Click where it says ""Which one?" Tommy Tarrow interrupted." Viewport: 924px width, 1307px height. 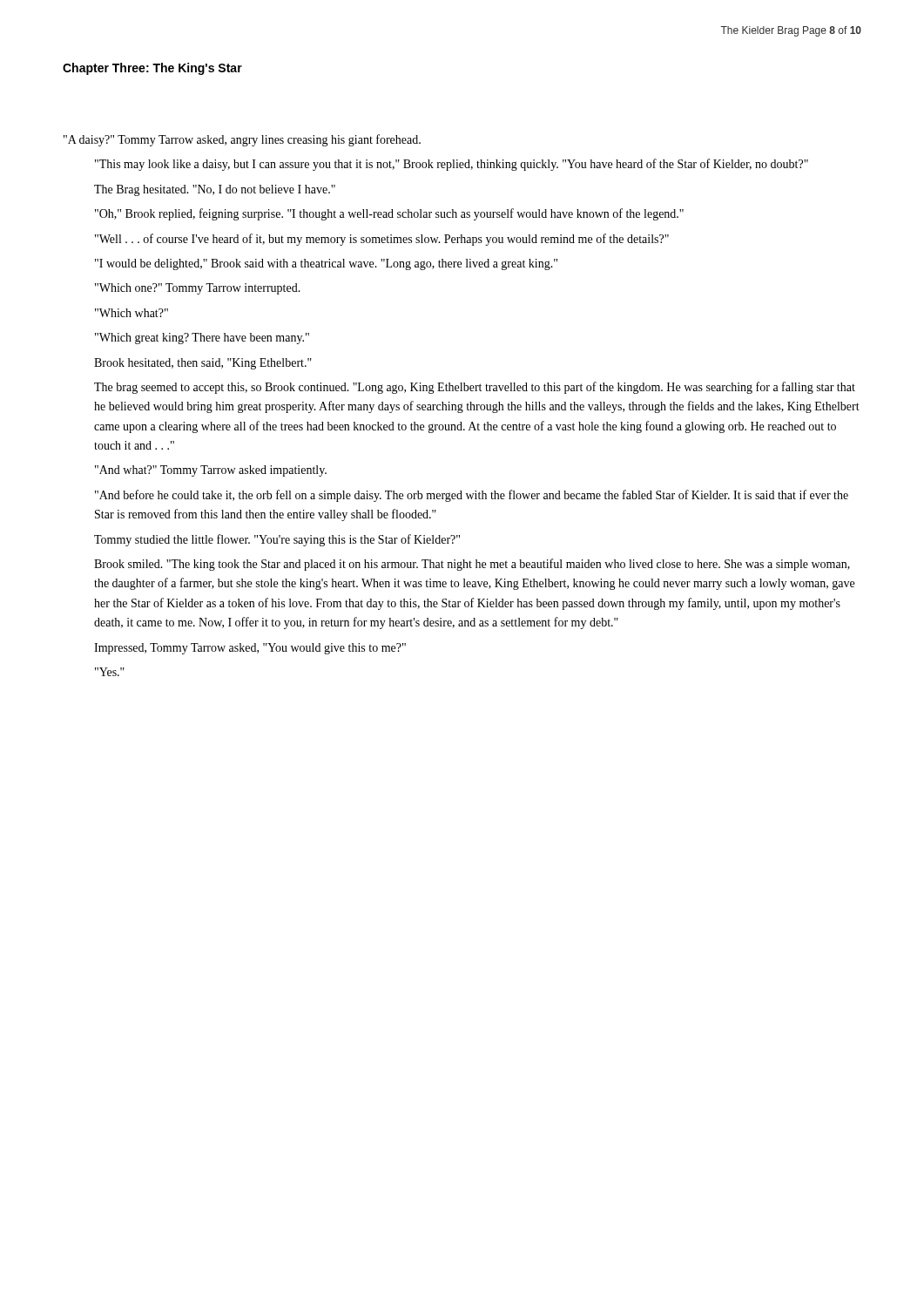click(x=197, y=288)
